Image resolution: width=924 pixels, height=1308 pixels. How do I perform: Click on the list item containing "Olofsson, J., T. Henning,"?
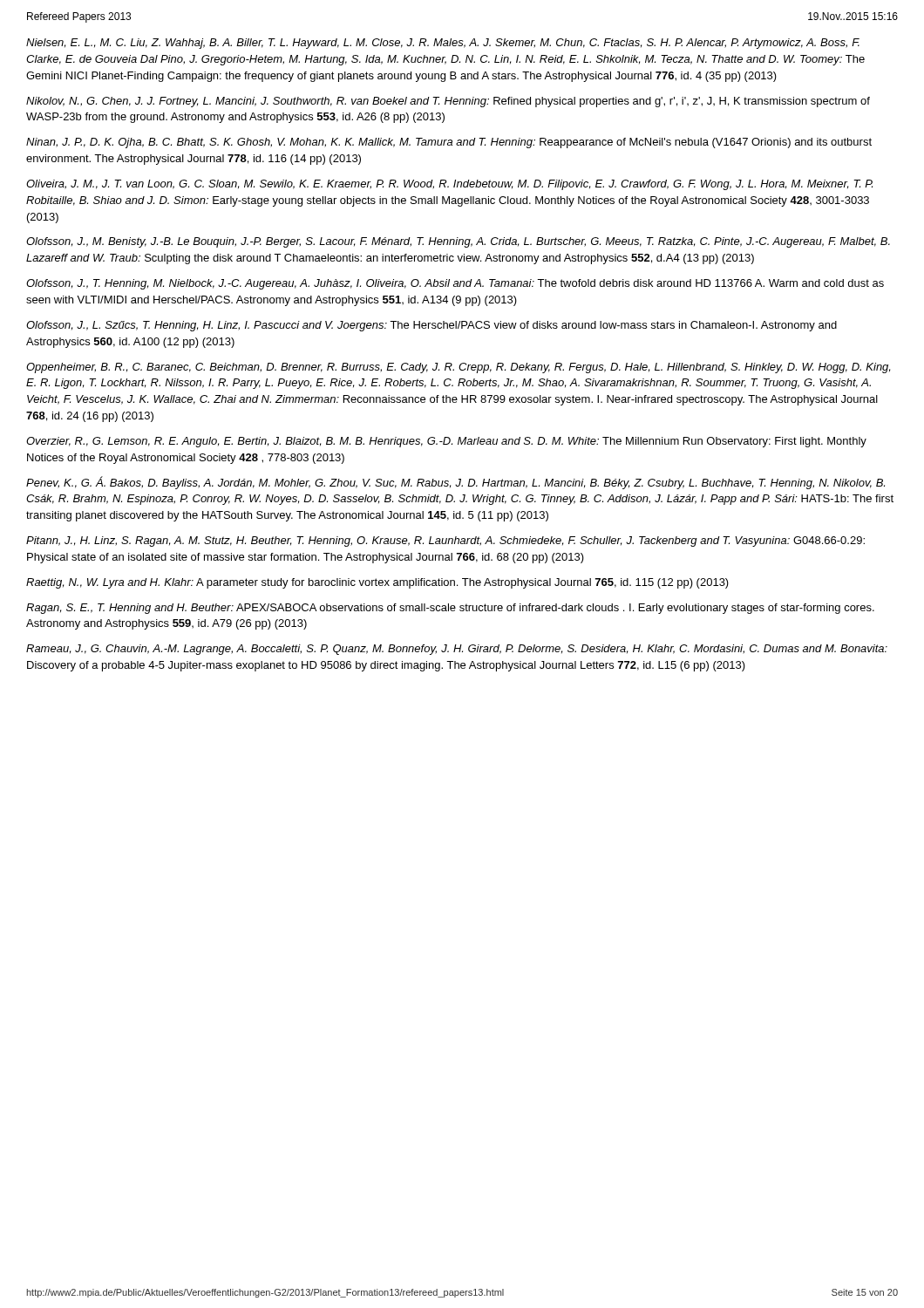point(455,291)
